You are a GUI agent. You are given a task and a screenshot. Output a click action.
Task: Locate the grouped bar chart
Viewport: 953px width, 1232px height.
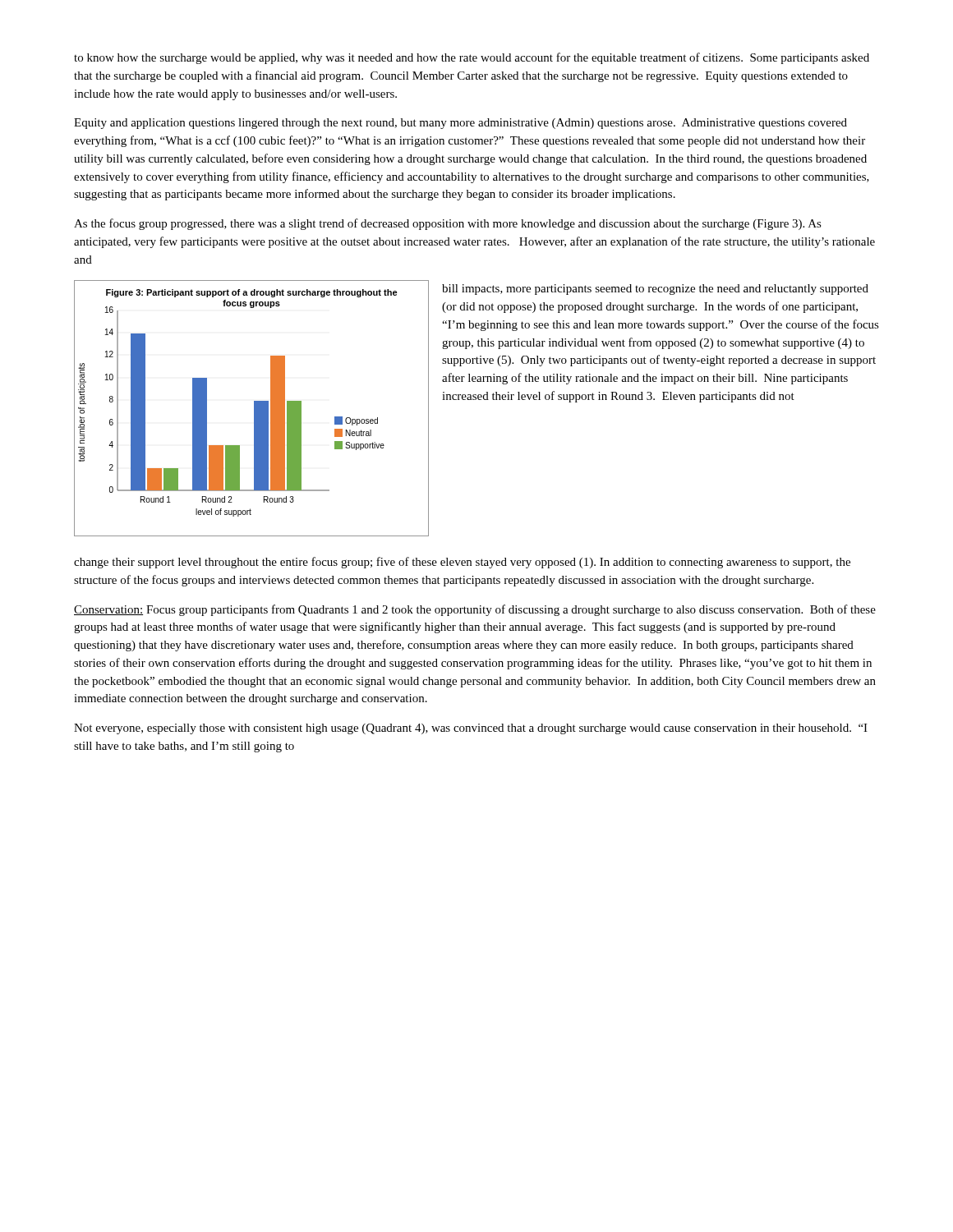pyautogui.click(x=251, y=411)
